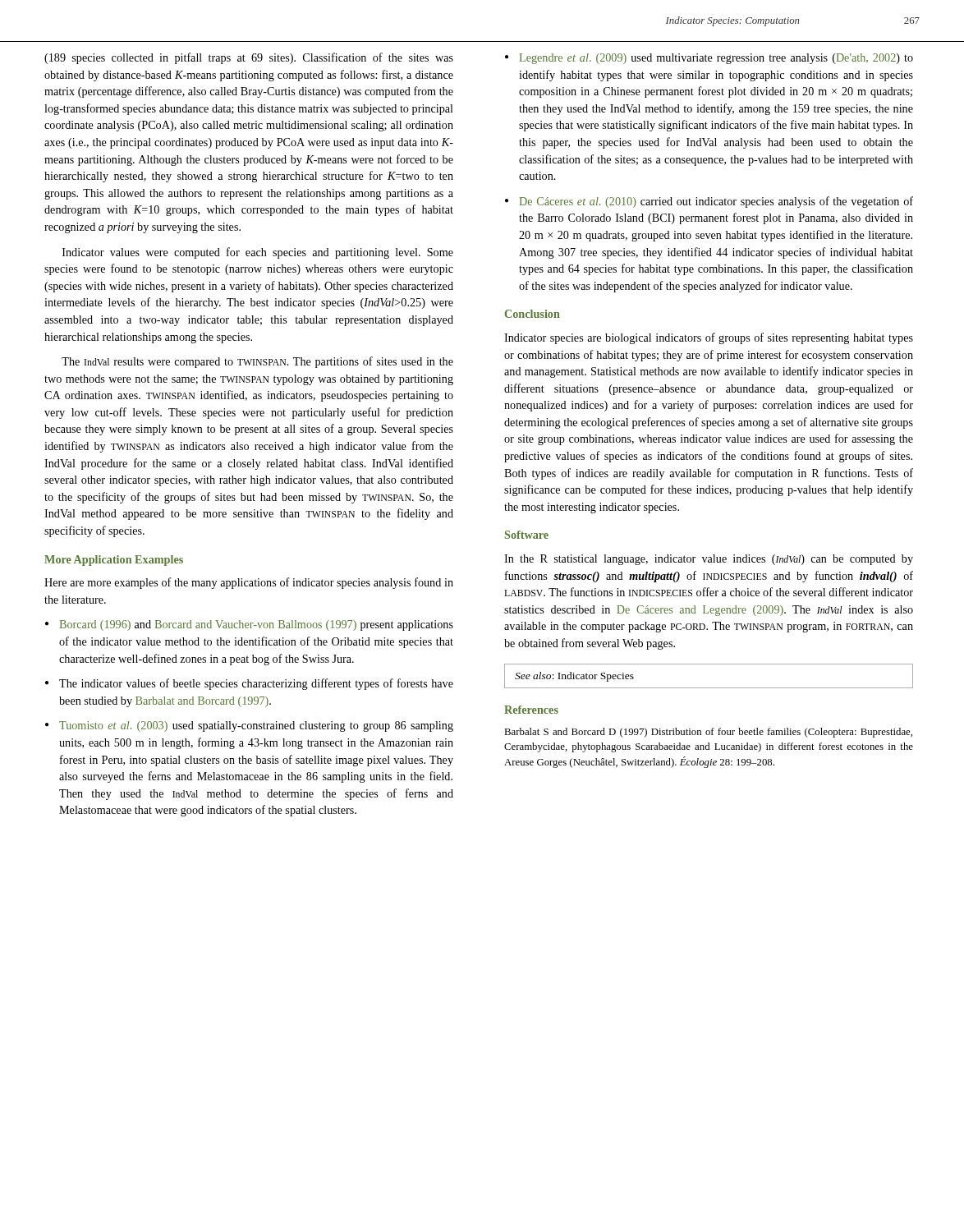Find the text block with the text "Here are more examples"

(249, 591)
